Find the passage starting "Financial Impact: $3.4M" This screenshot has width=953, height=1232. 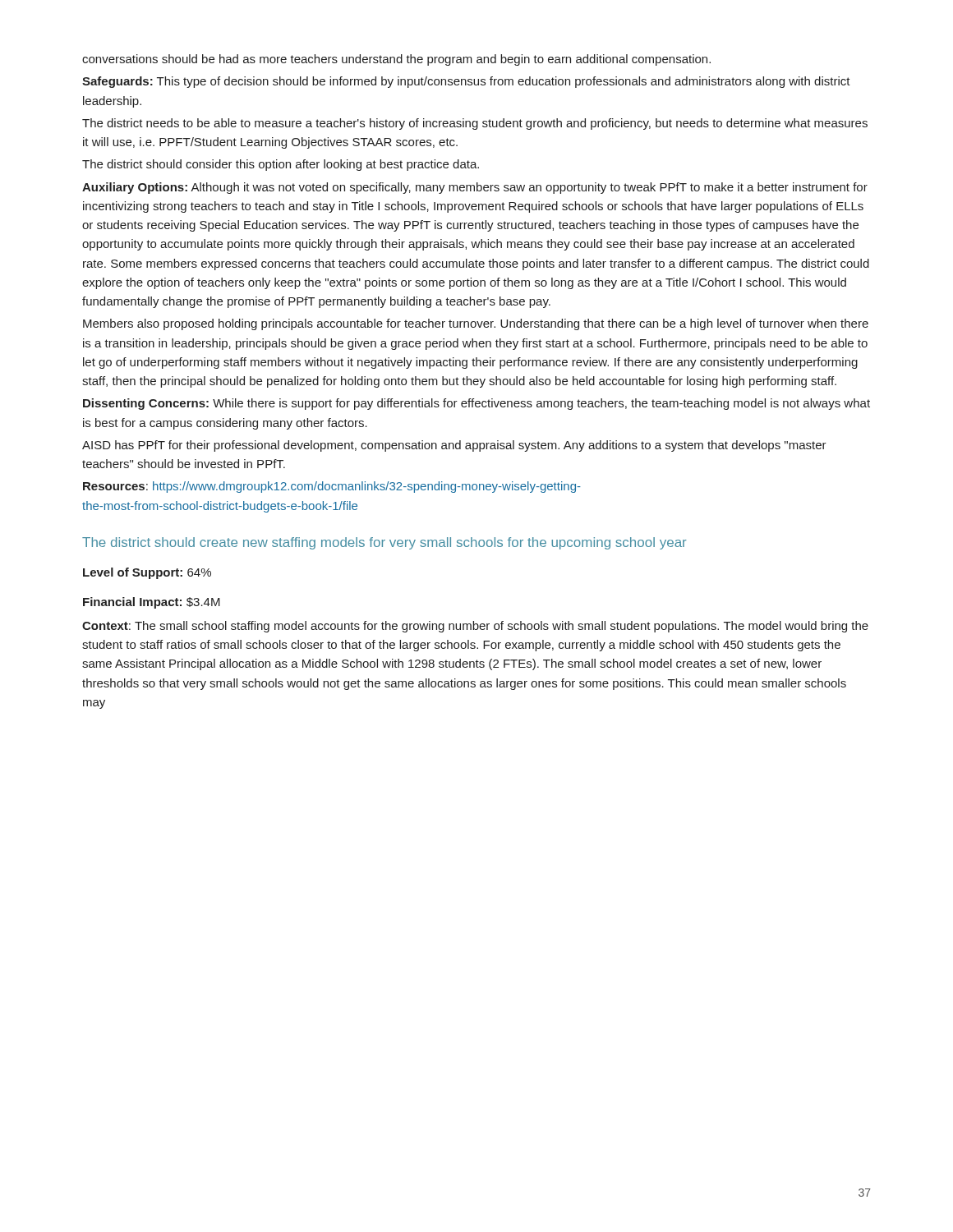pos(151,601)
